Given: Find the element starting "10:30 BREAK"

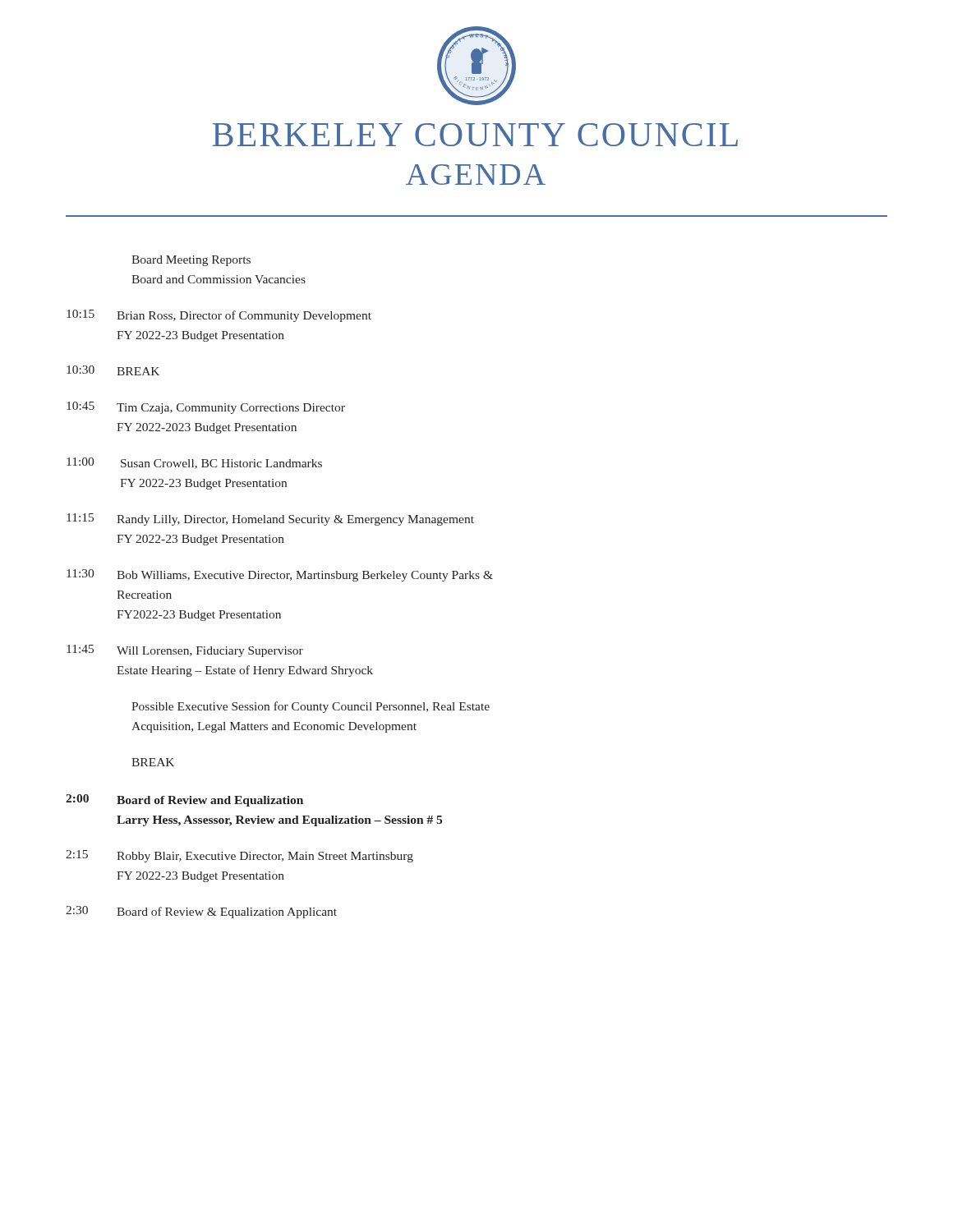Looking at the screenshot, I should click(x=113, y=371).
